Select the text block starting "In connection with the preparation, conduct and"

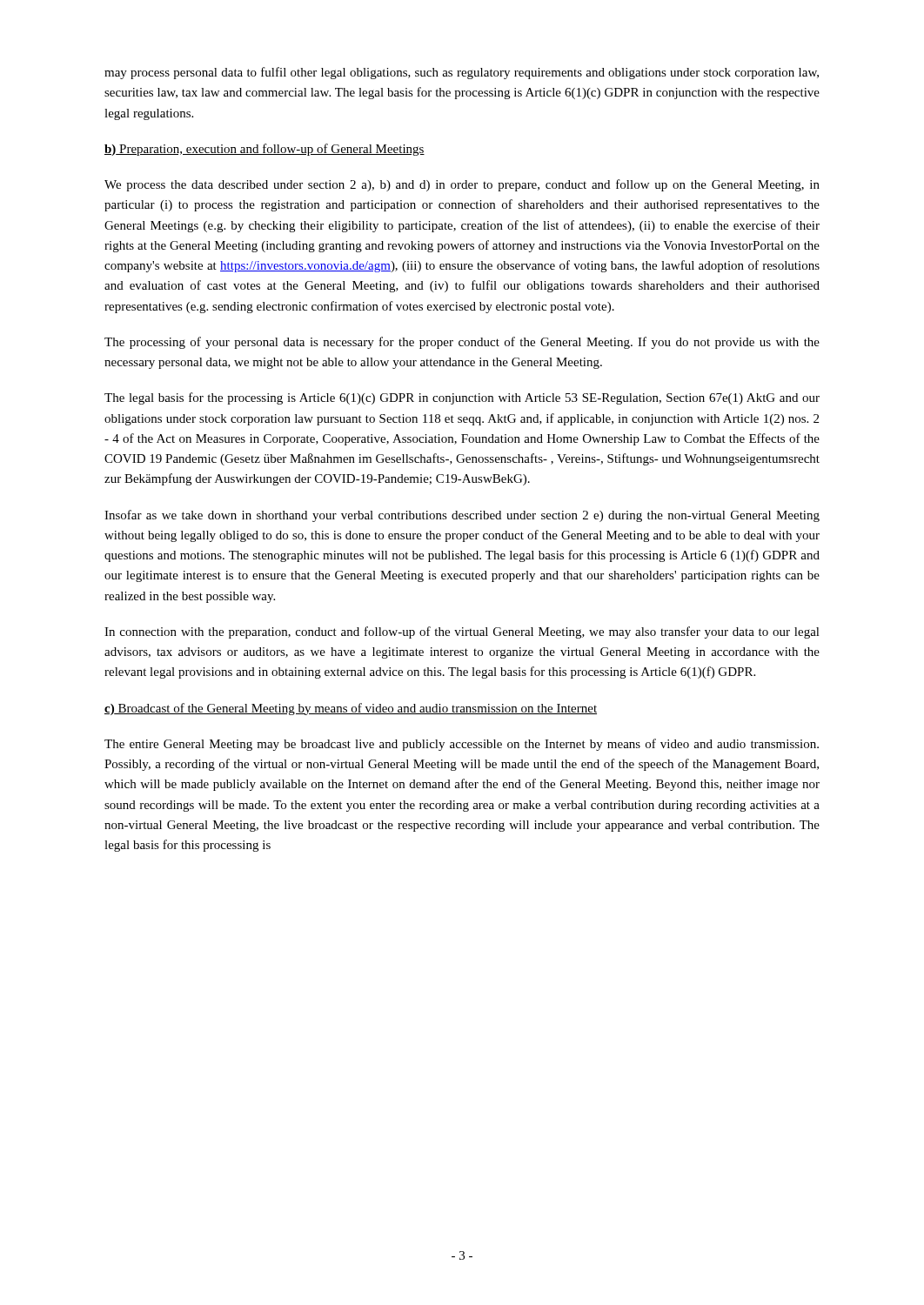click(462, 652)
